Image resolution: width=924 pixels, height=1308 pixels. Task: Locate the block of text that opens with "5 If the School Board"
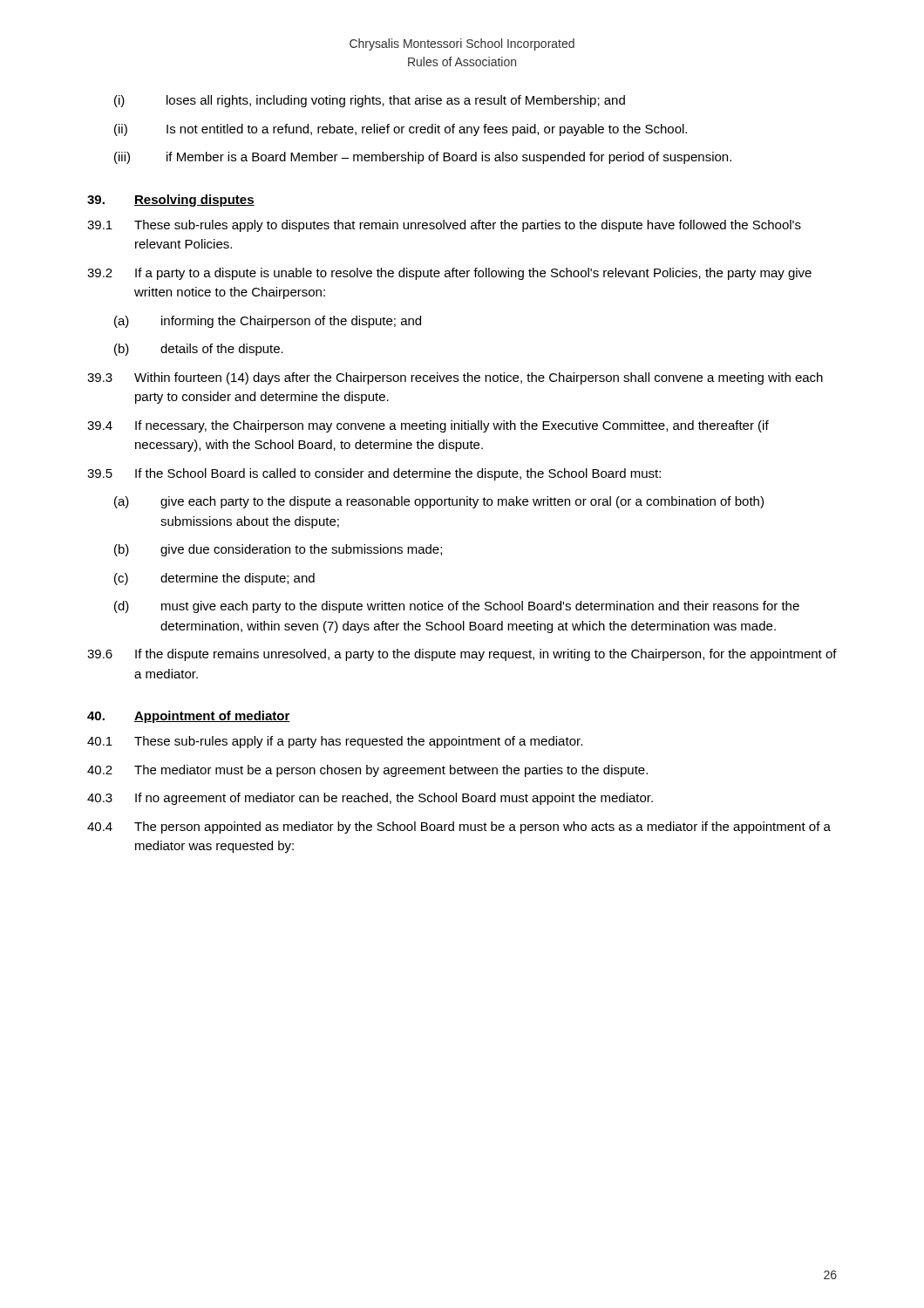coord(462,473)
